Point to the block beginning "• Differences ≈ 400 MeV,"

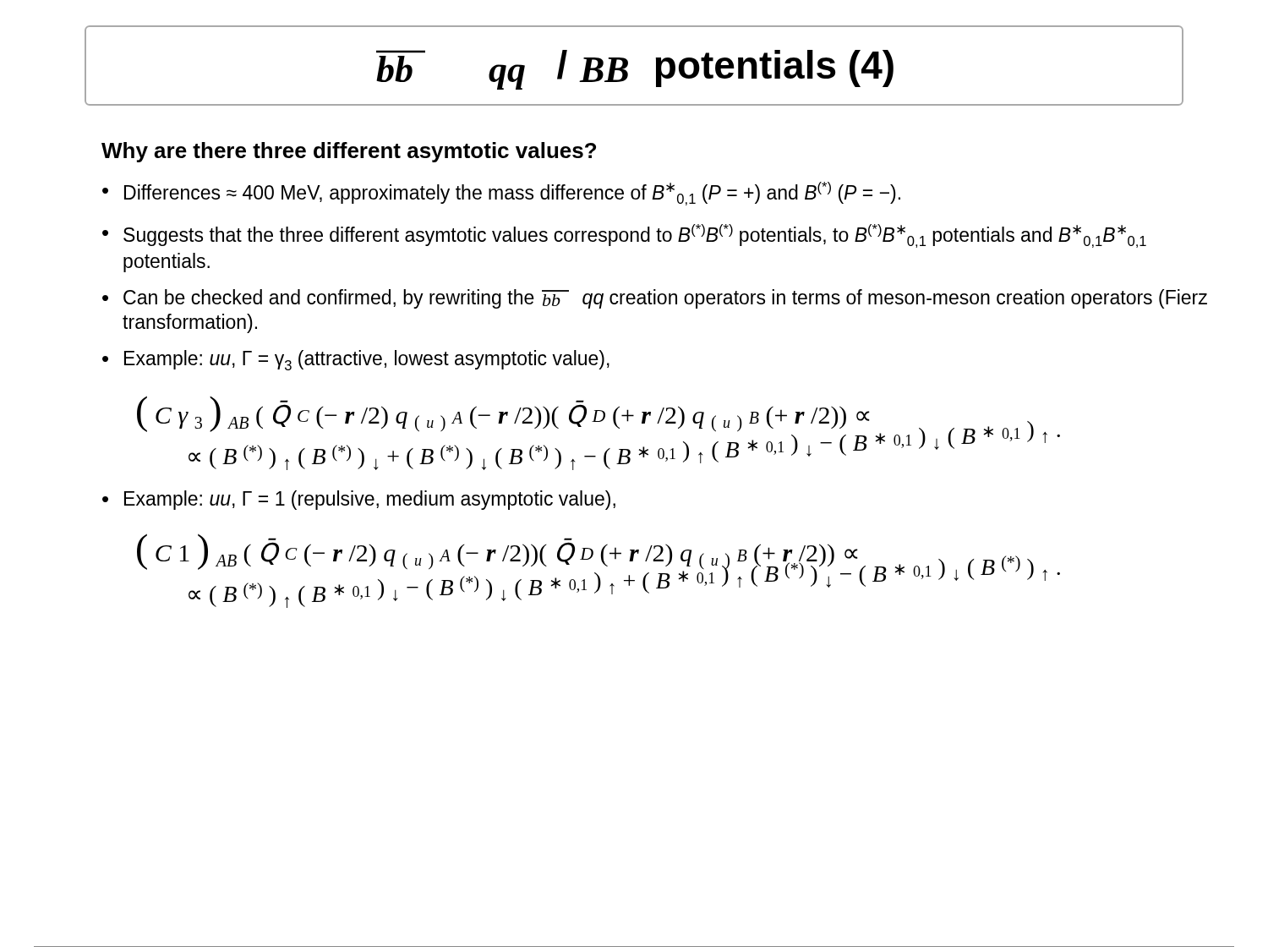pos(659,194)
